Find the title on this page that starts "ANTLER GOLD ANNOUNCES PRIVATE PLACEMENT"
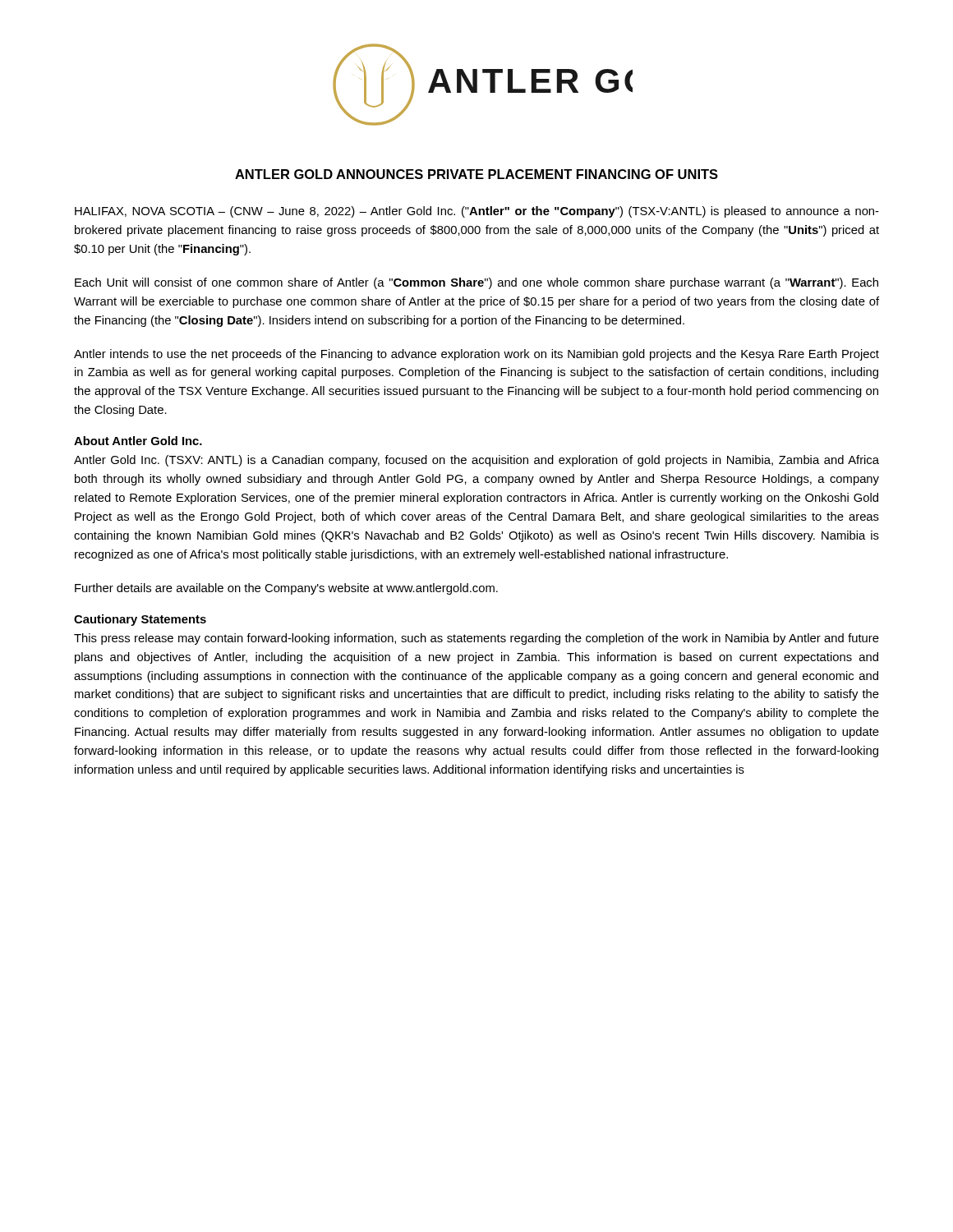953x1232 pixels. [476, 175]
